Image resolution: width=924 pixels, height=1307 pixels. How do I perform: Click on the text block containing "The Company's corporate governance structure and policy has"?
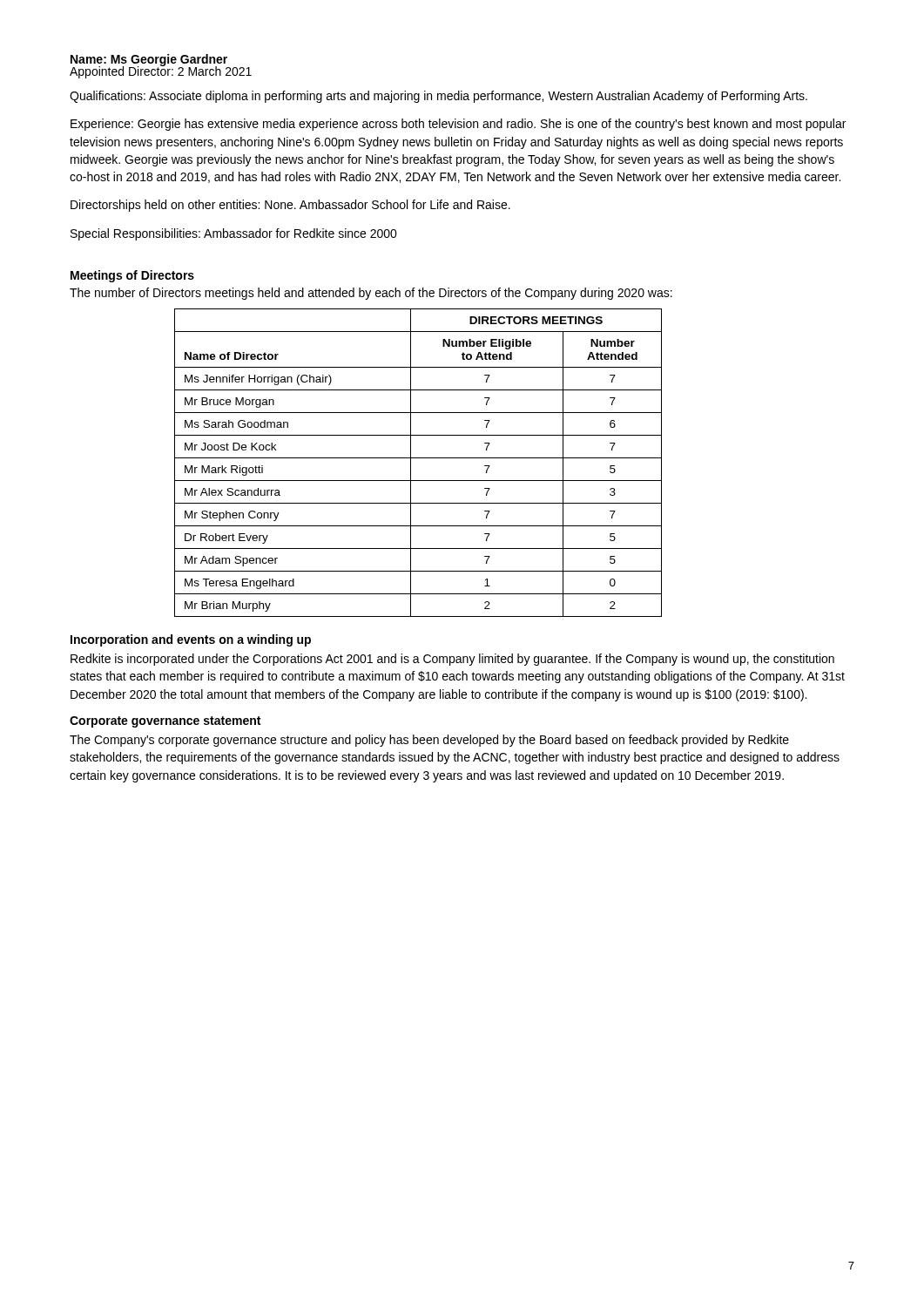(x=462, y=758)
